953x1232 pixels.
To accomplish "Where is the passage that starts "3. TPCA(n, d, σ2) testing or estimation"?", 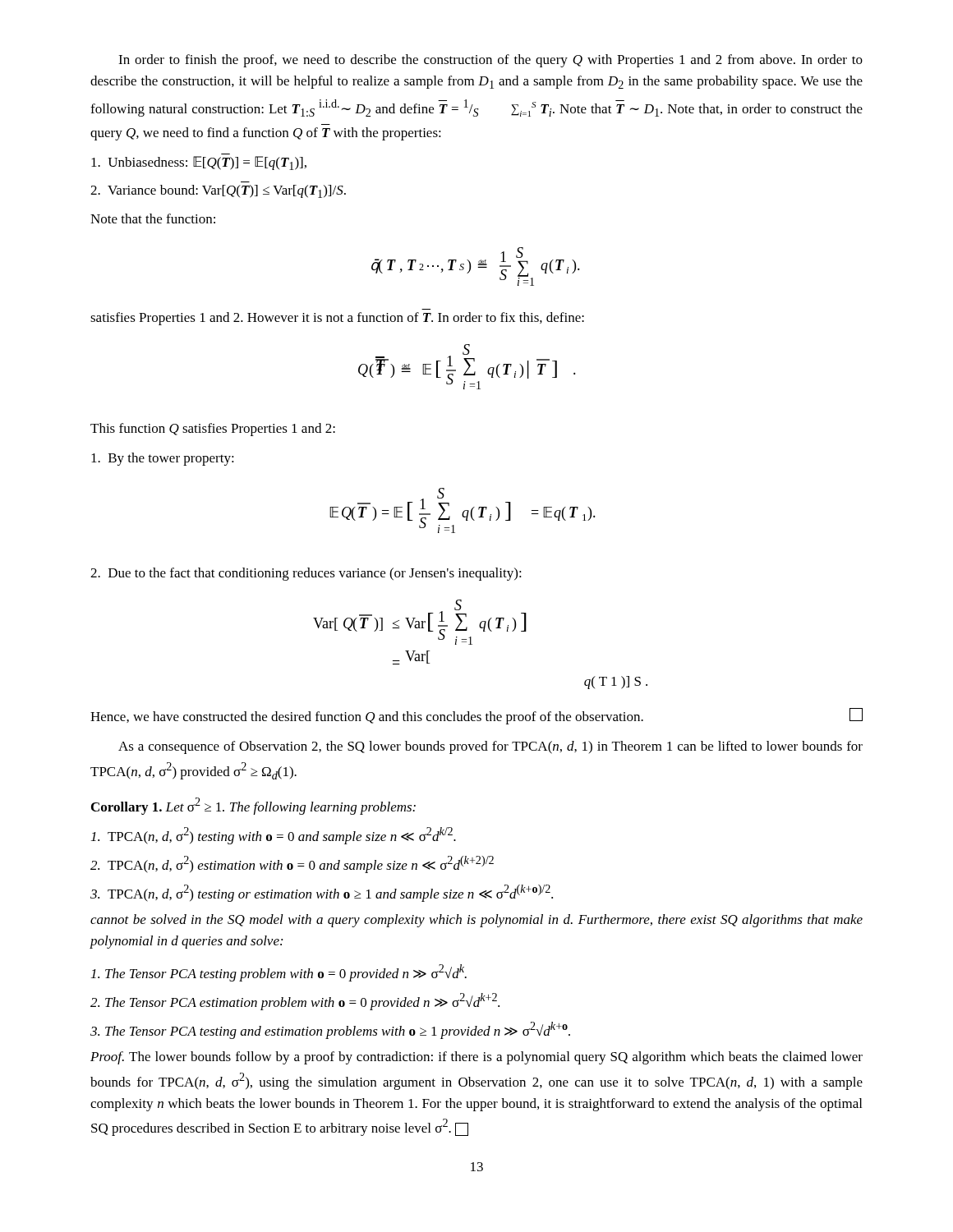I will 476,892.
